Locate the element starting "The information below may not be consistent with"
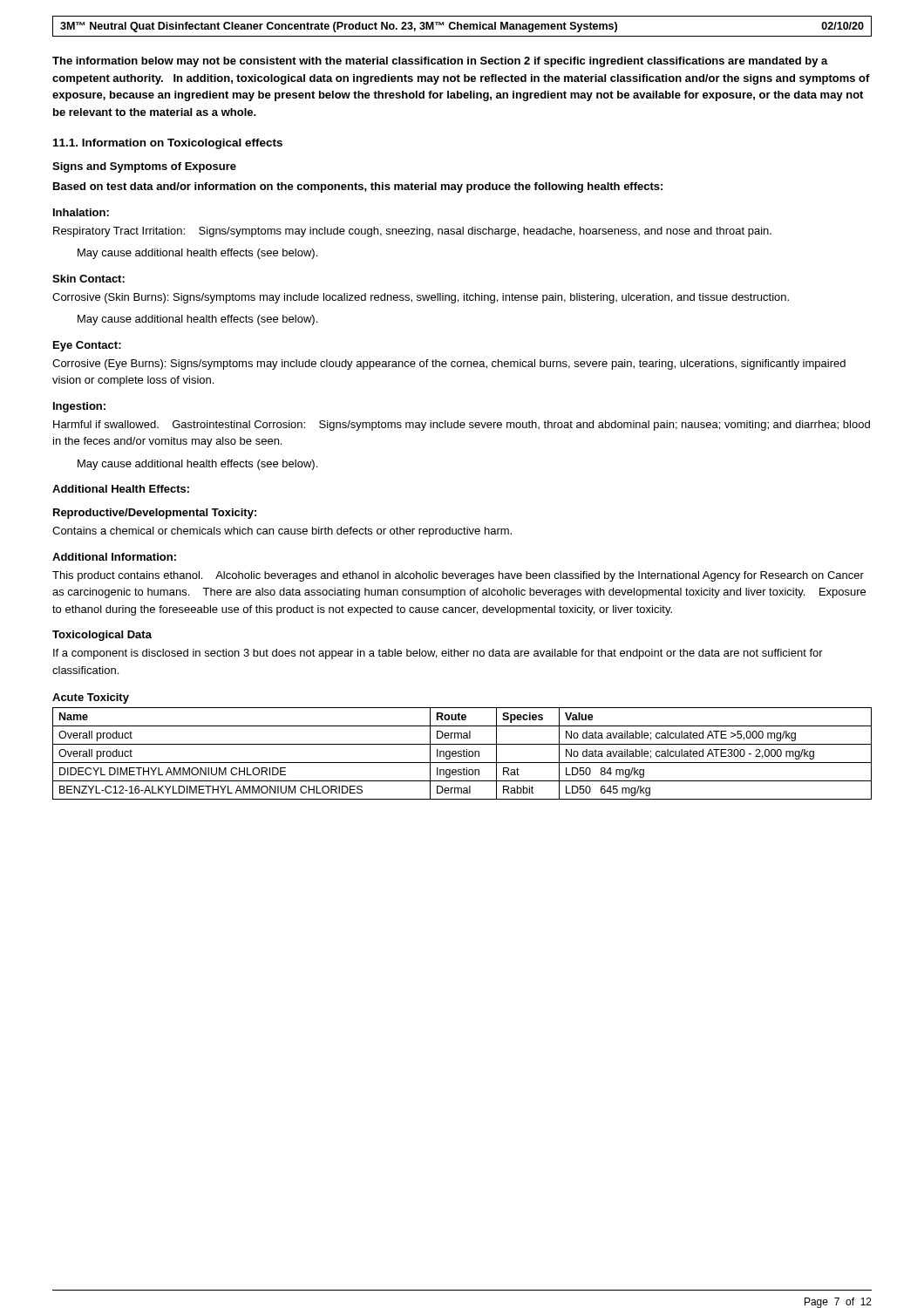The width and height of the screenshot is (924, 1308). tap(462, 86)
